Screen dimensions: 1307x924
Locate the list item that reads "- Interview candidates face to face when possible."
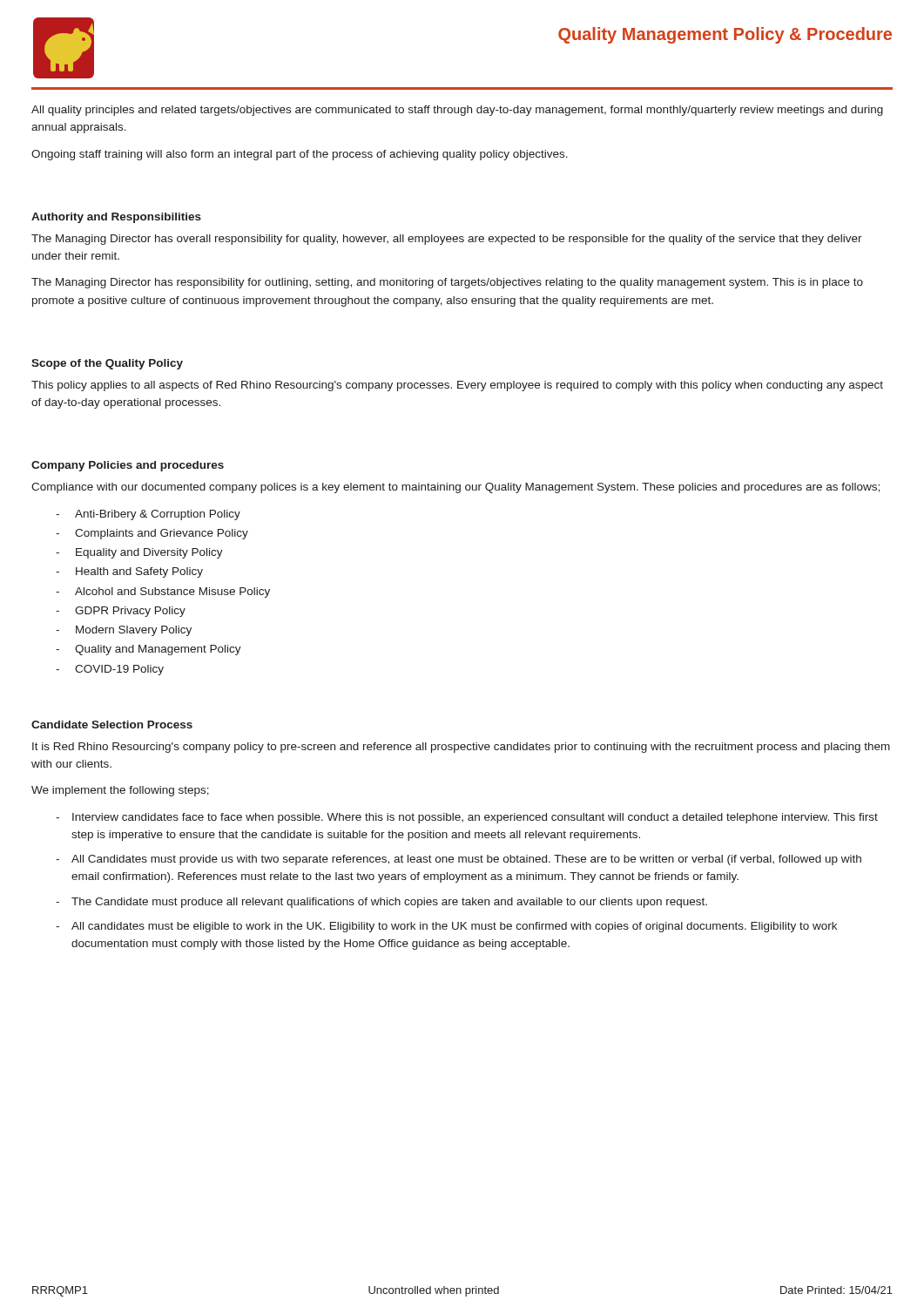tap(474, 826)
